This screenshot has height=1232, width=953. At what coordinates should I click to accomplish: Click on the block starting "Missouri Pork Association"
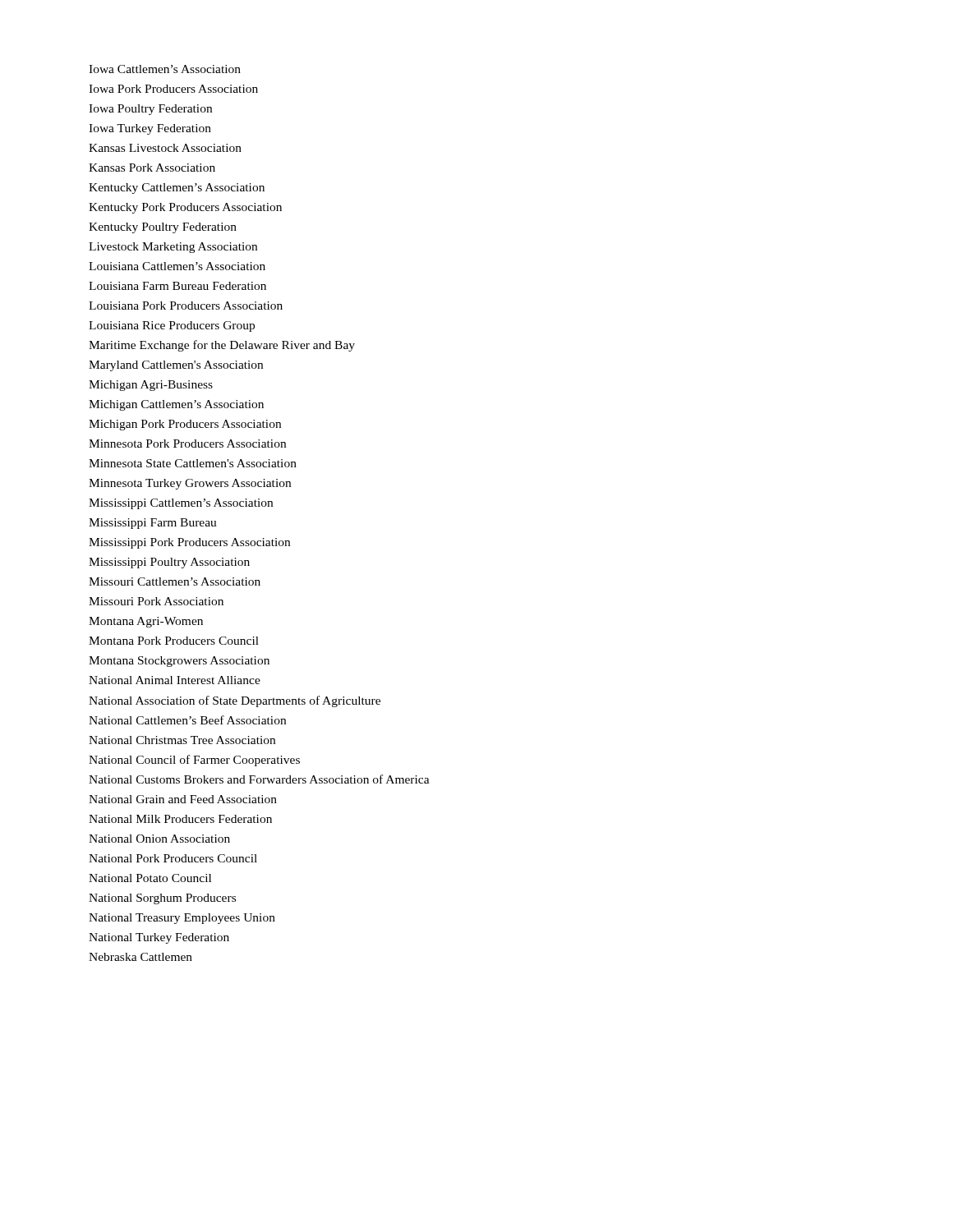point(156,601)
